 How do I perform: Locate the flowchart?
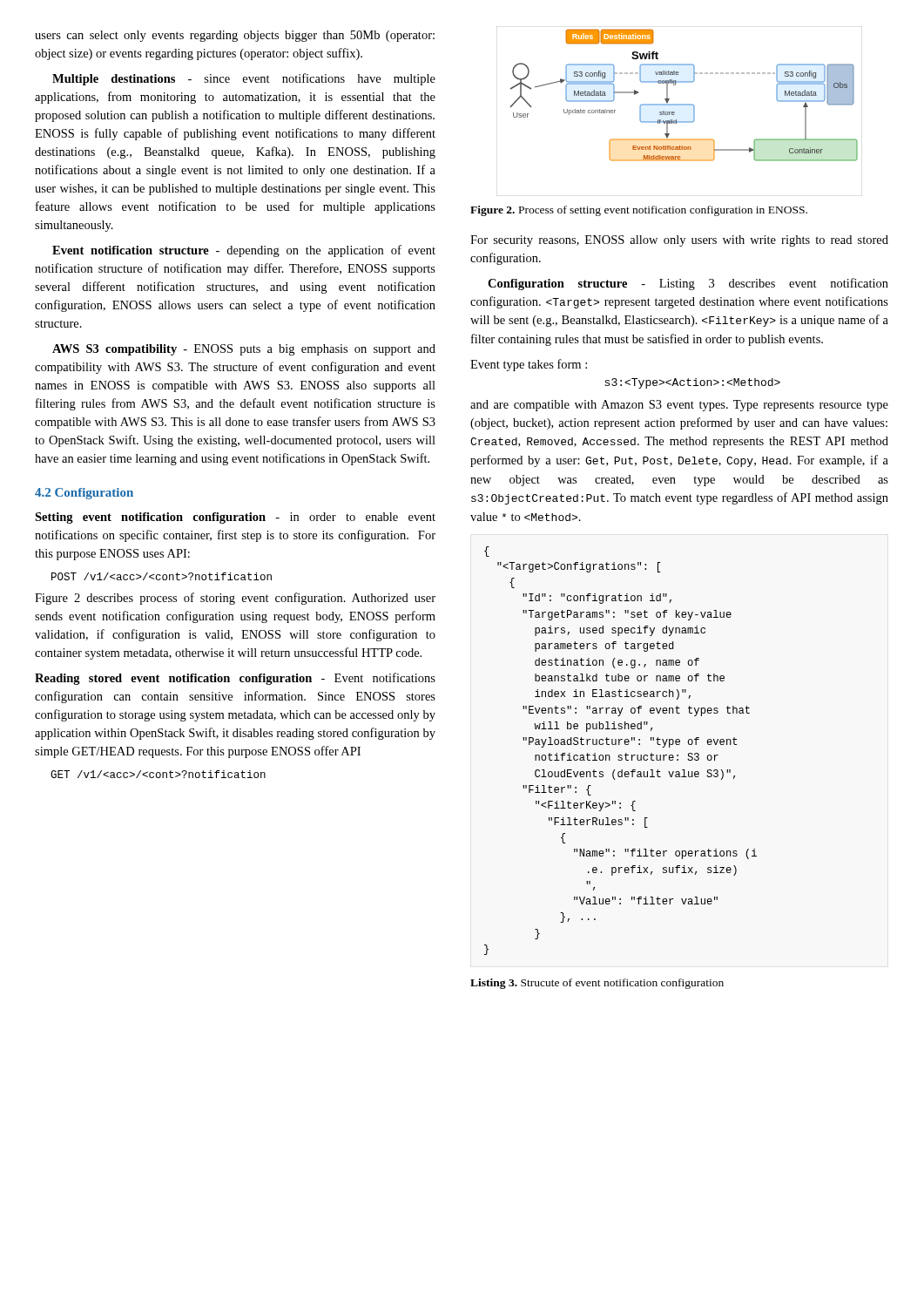[679, 111]
